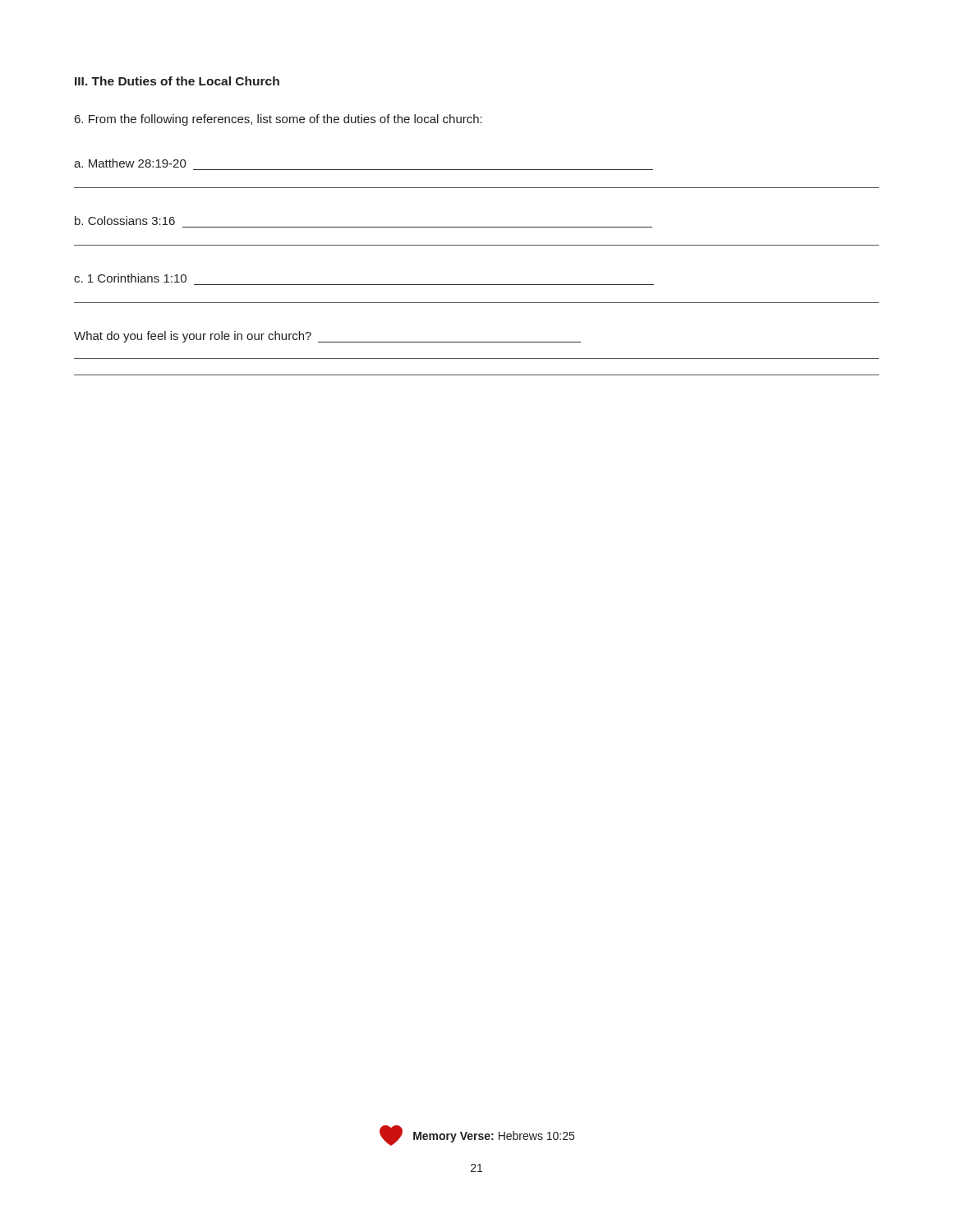953x1232 pixels.
Task: Point to the element starting "c. 1 Corinthians"
Action: tap(476, 287)
